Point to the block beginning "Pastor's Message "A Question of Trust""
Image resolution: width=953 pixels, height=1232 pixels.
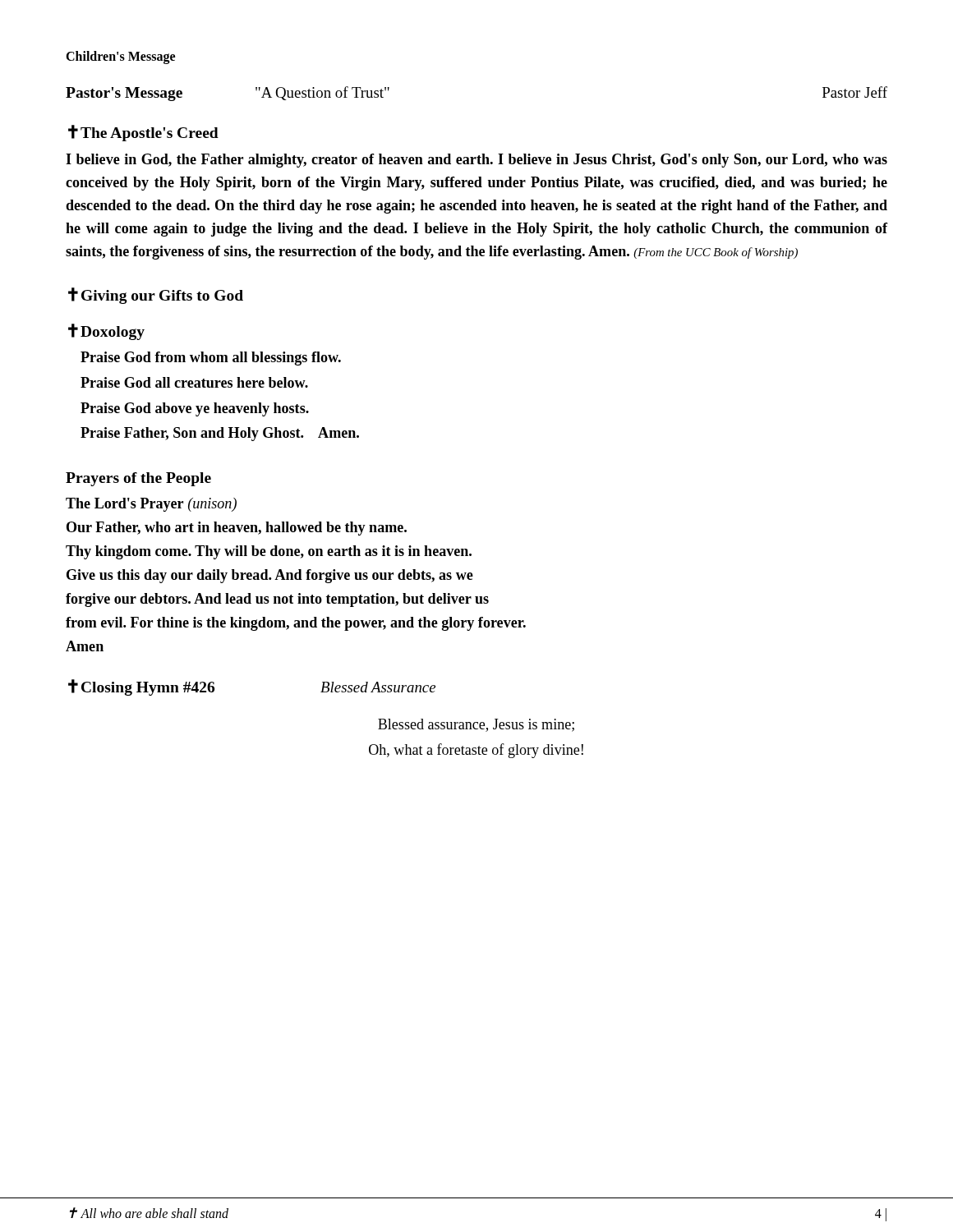click(x=118, y=93)
